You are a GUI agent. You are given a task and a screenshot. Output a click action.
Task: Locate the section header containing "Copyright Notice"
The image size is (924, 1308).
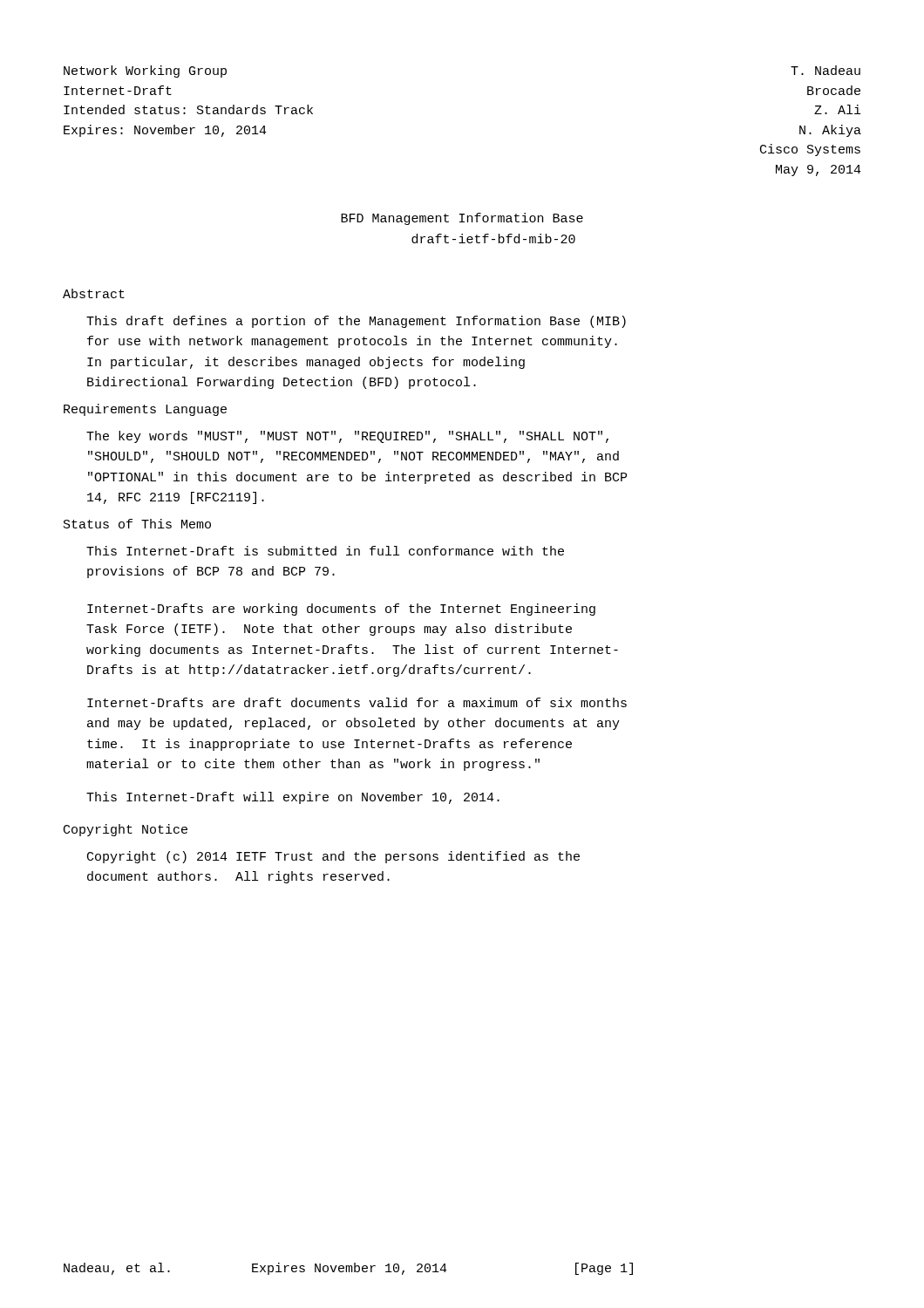pyautogui.click(x=126, y=831)
